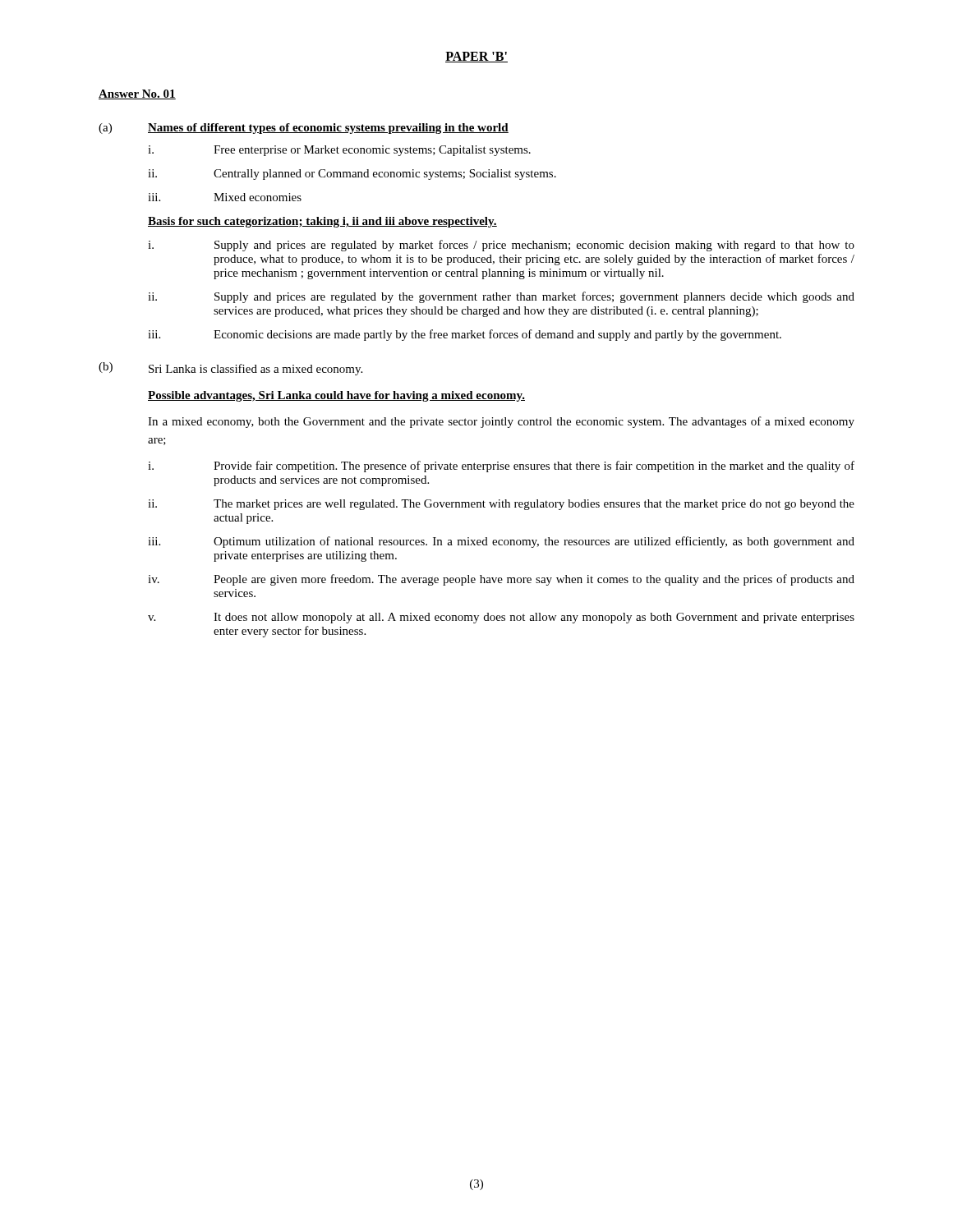
Task: Point to the text starting "iii. Optimum utilization of national resources. In a"
Action: point(501,548)
